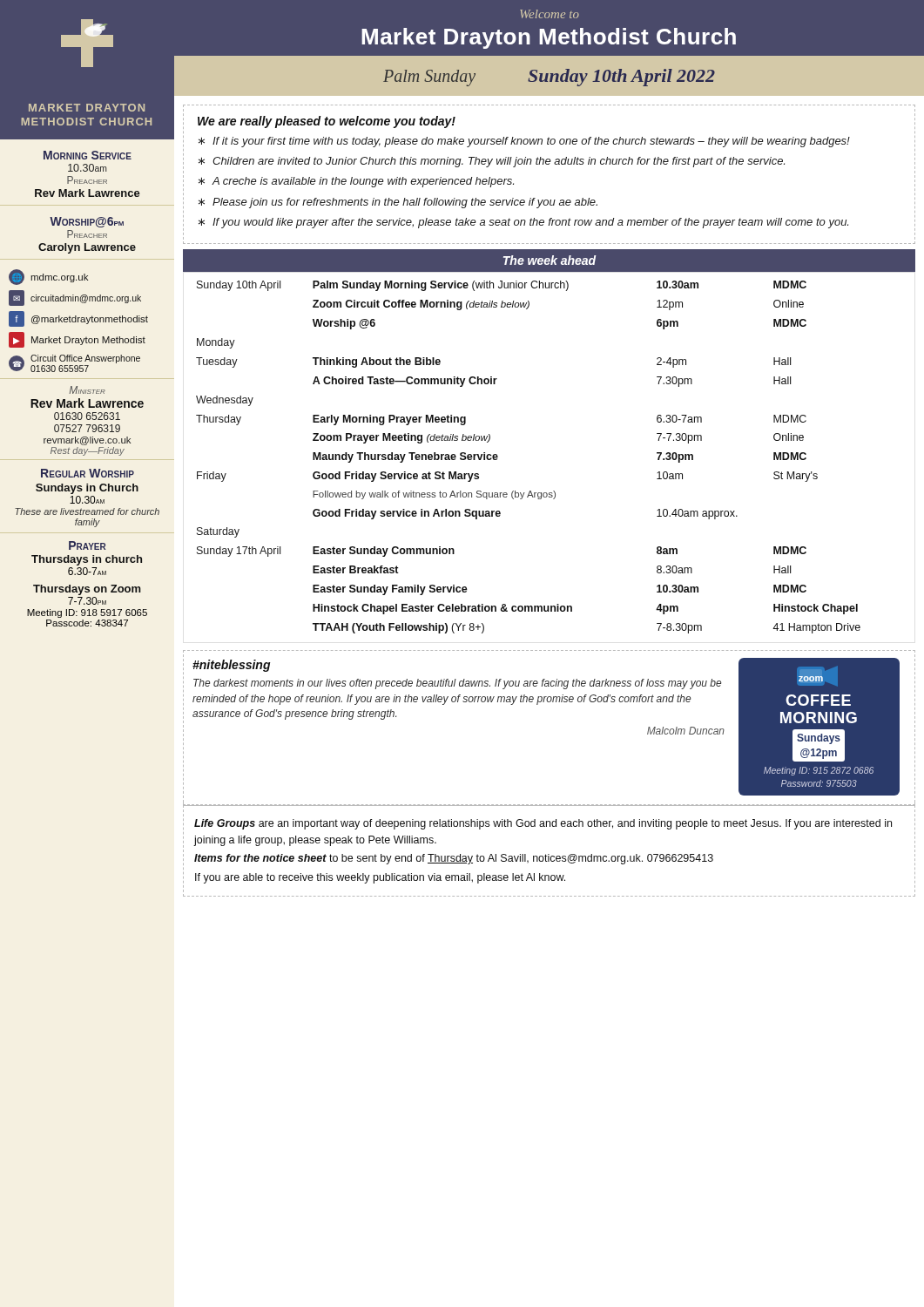Locate the block of text that opens with "If it is your first"

click(x=531, y=141)
